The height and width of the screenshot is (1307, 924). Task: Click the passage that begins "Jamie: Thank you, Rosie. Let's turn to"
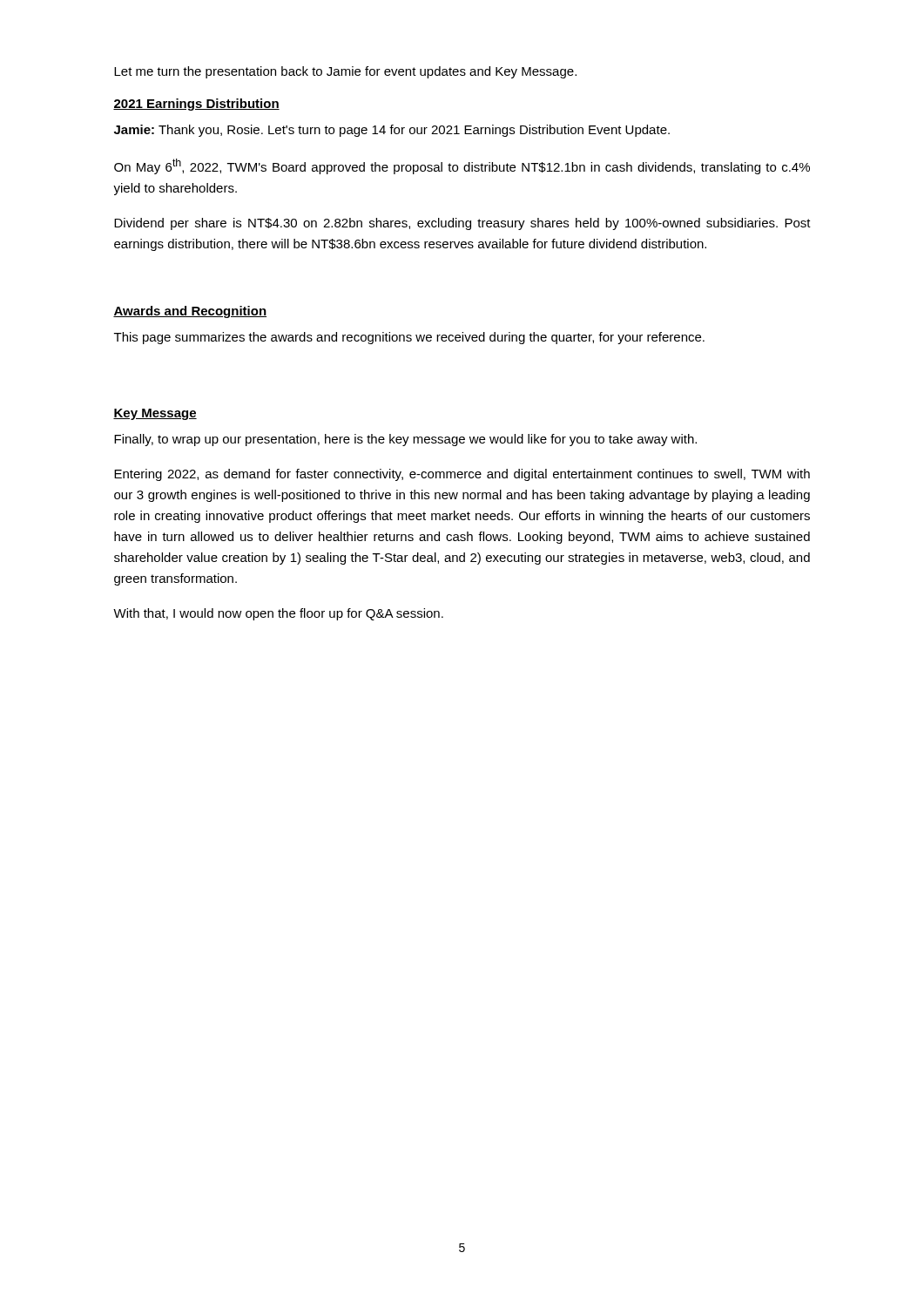tap(462, 130)
